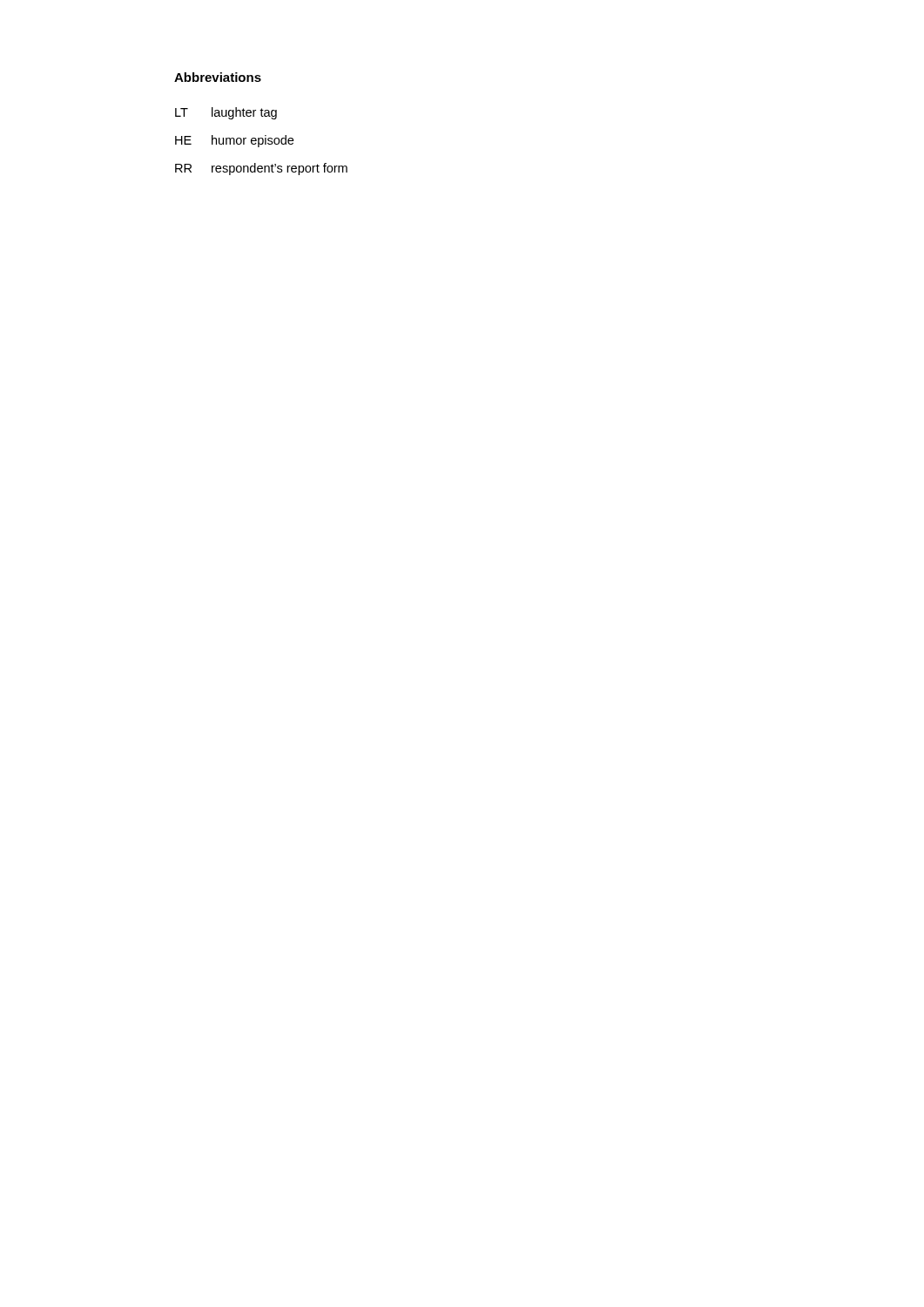Point to "HE humor episode"
Screen dimensions: 1307x924
234,140
